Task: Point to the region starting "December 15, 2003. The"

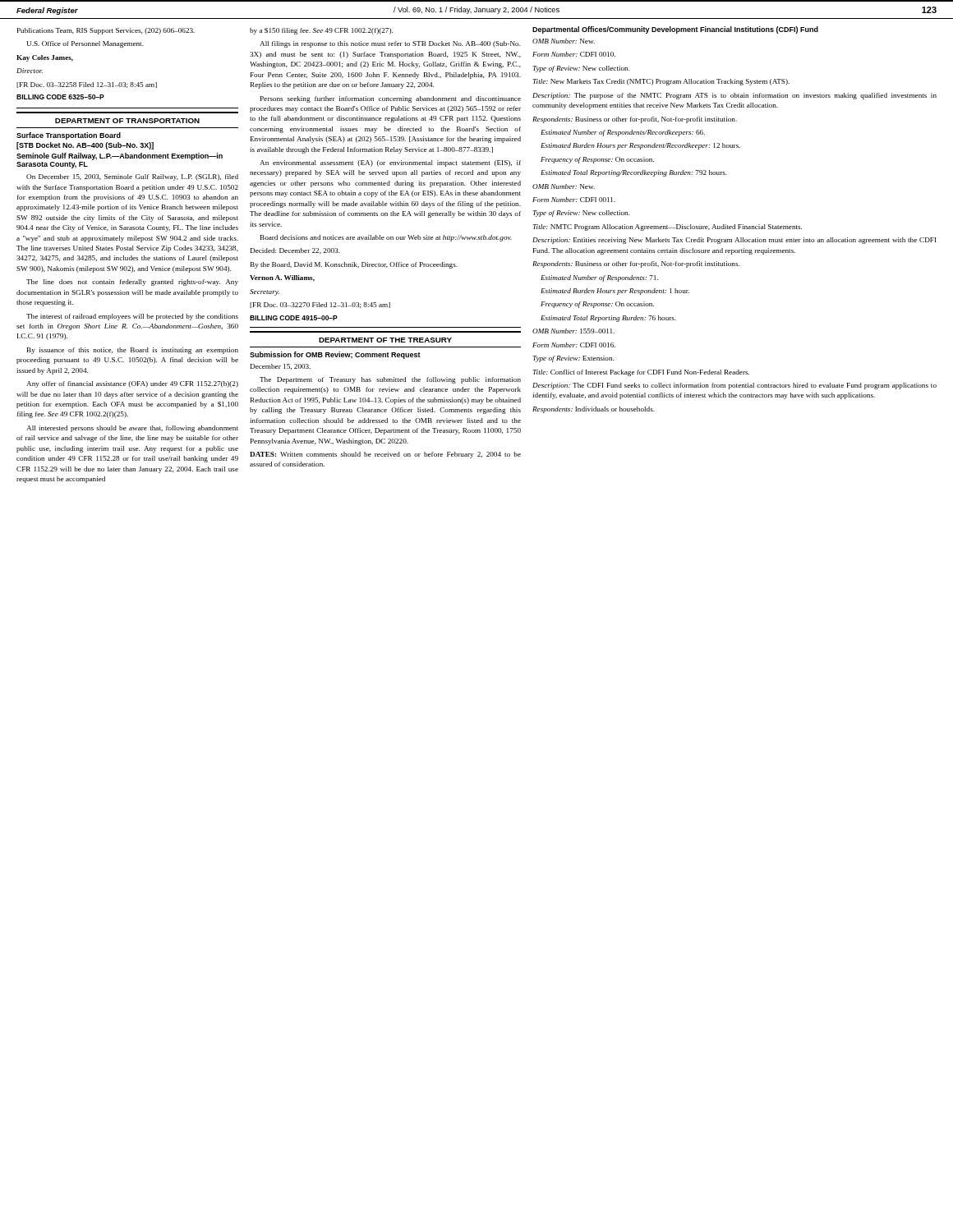Action: tap(385, 415)
